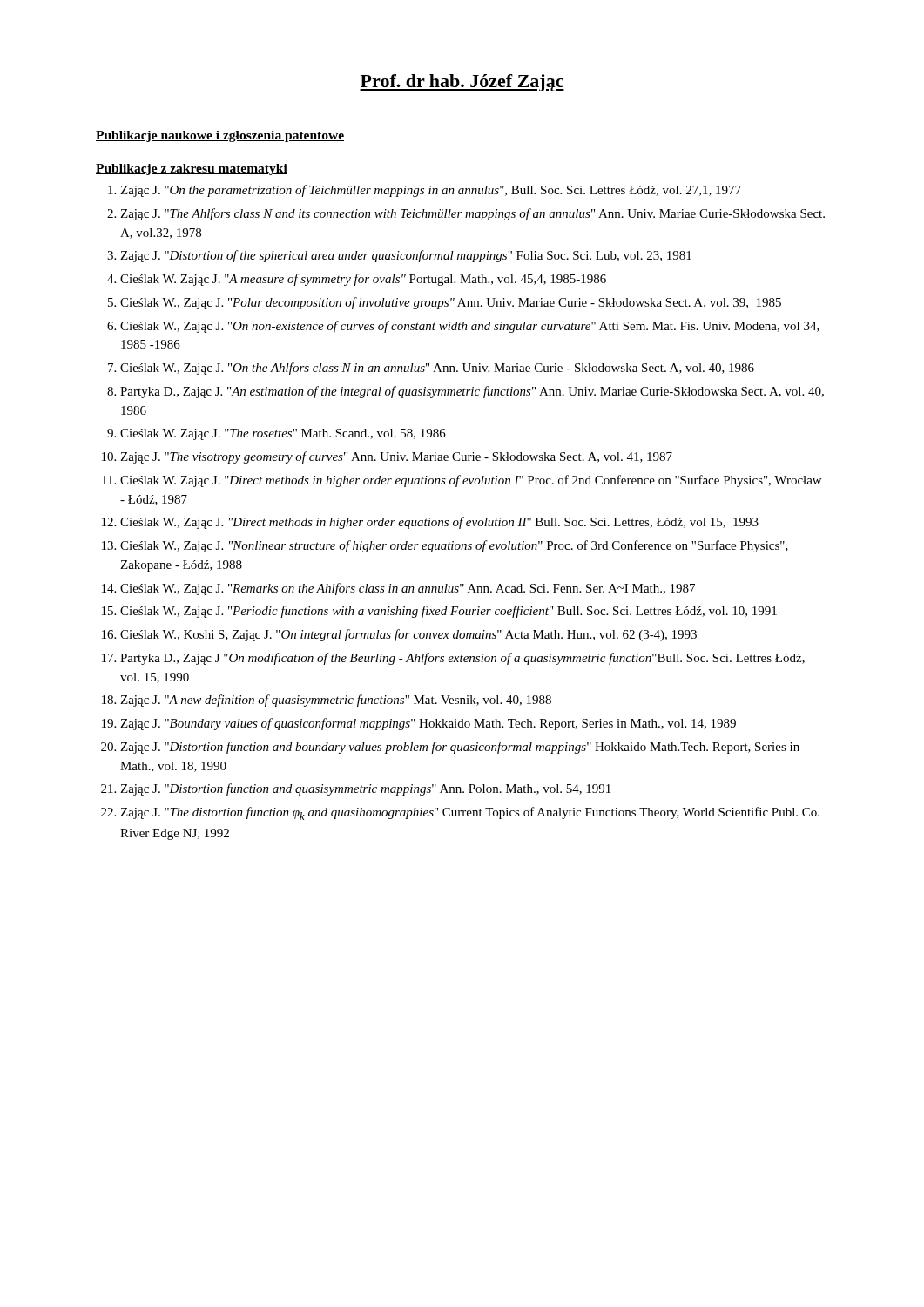Select the section header that reads "Publikacje naukowe i zgłoszenia patentowe"

click(220, 135)
